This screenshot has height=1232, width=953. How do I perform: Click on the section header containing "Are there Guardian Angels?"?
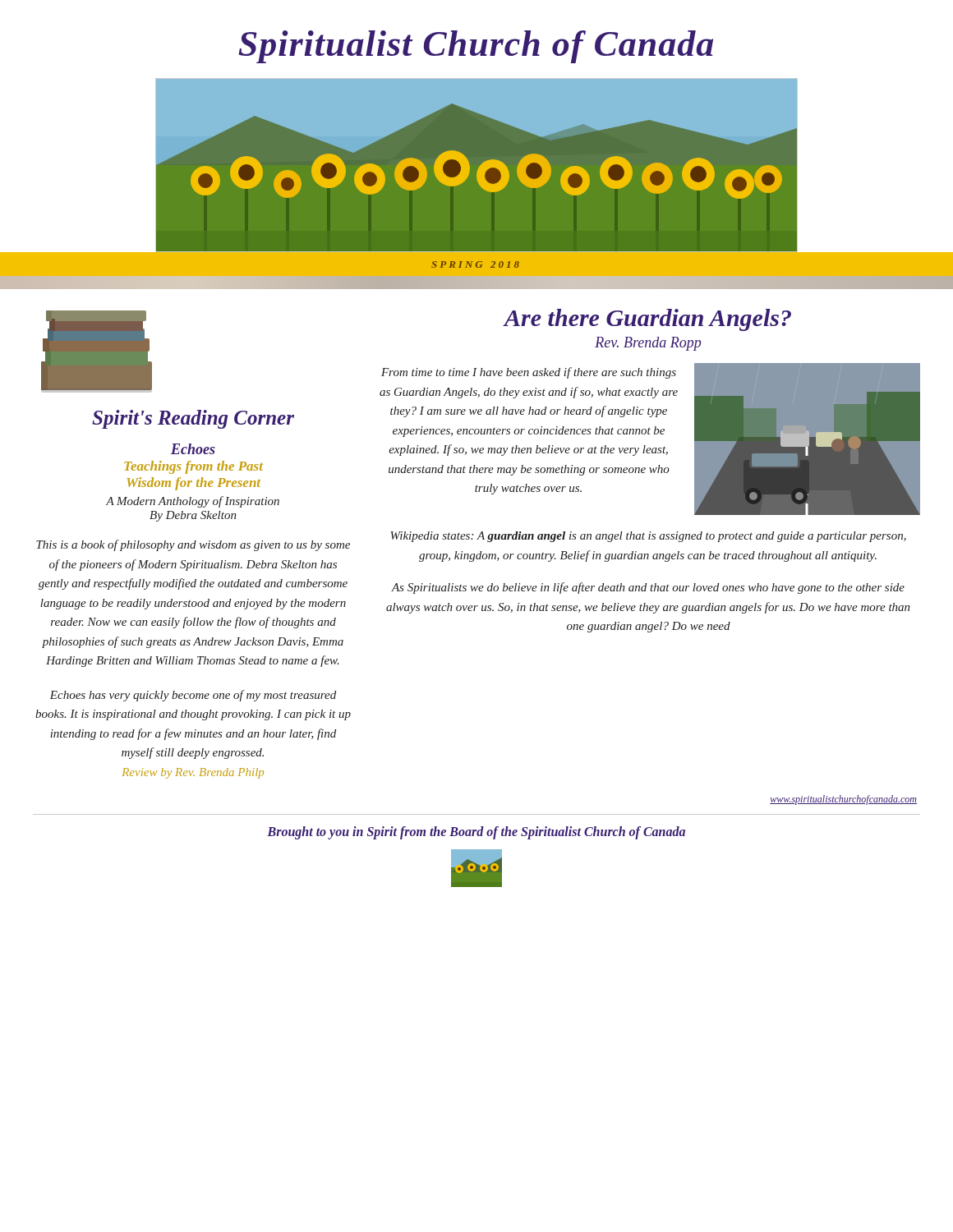click(x=648, y=317)
